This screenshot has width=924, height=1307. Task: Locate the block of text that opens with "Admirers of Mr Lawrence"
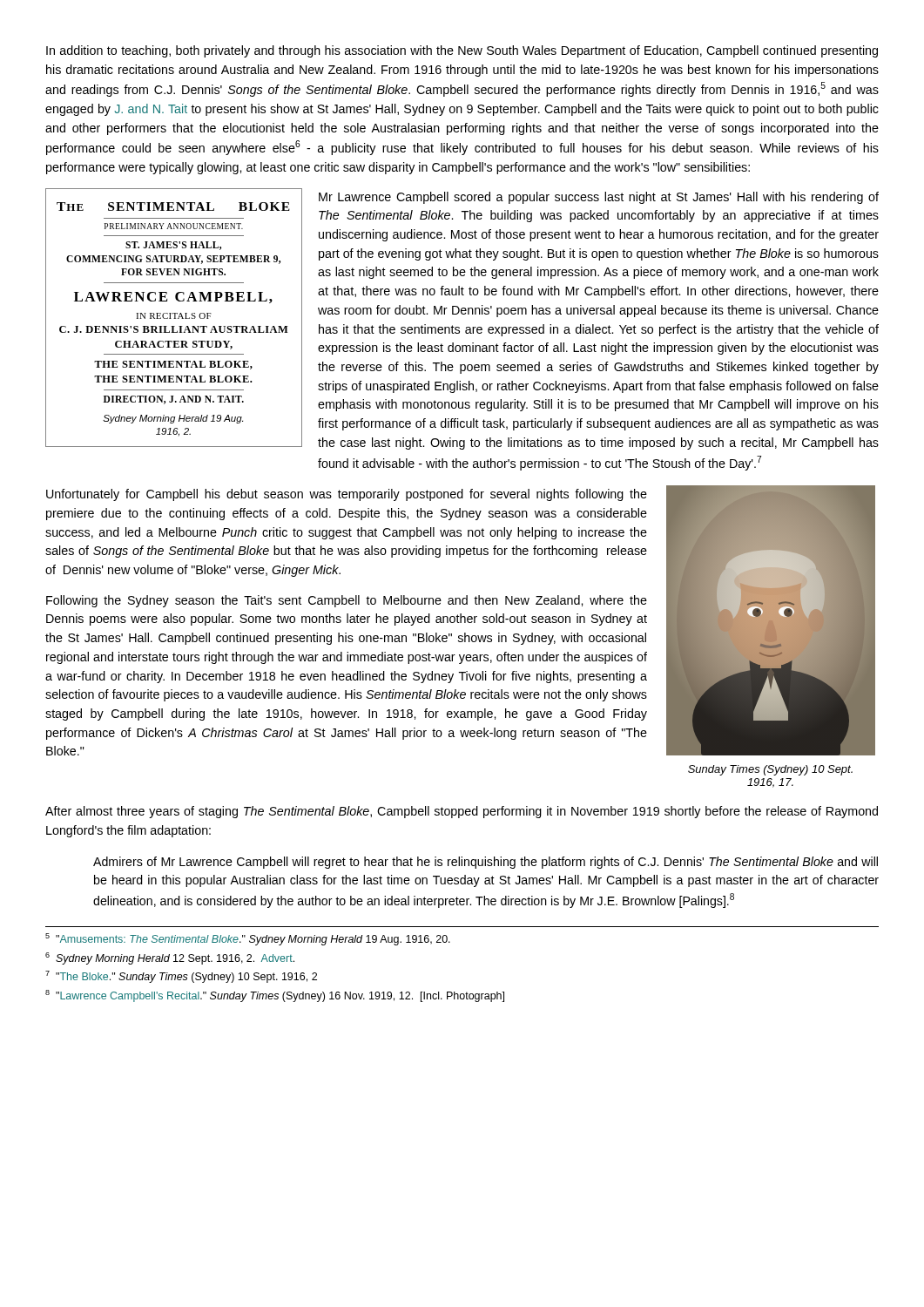click(486, 881)
